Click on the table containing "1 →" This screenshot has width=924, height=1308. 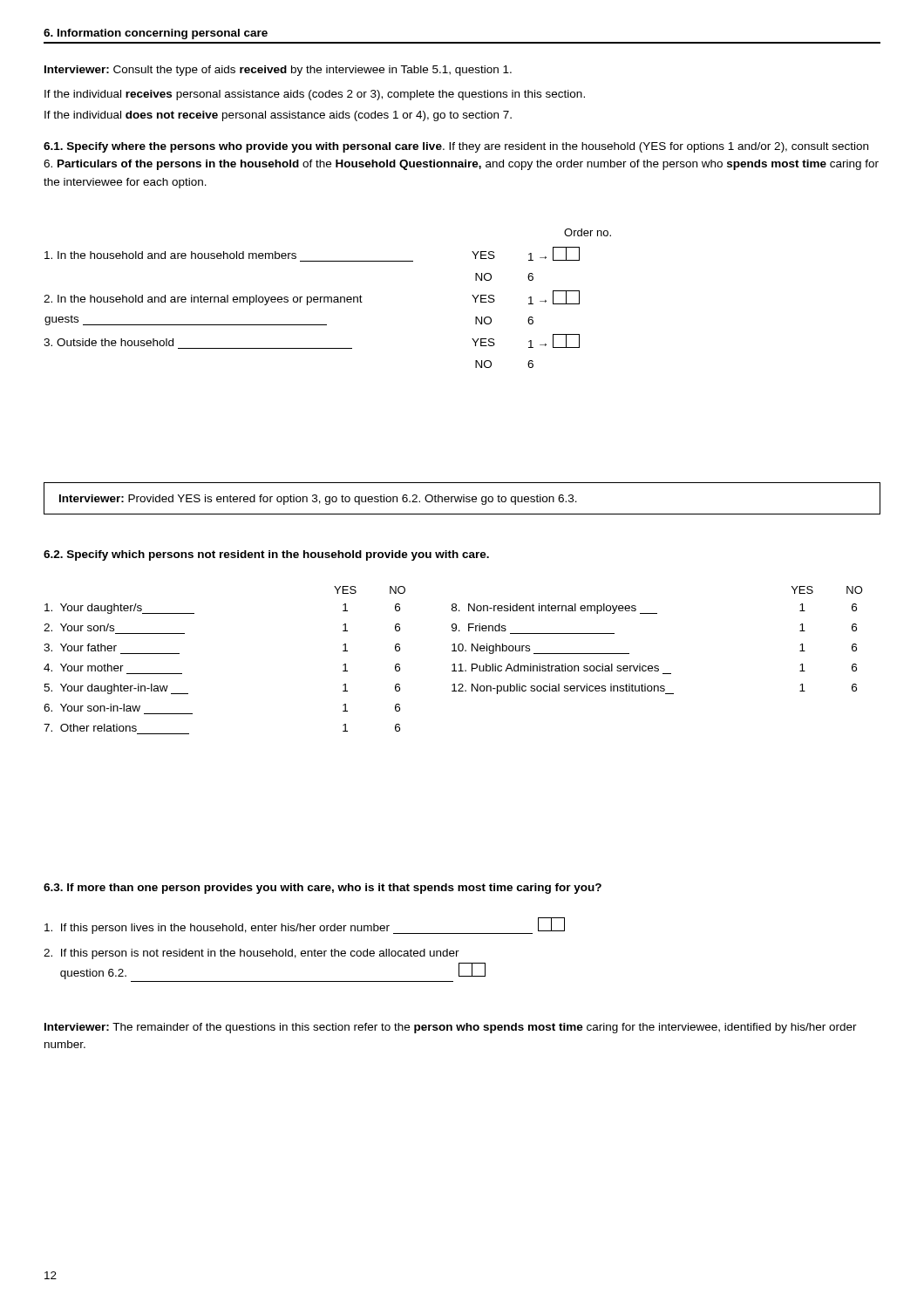(x=349, y=299)
